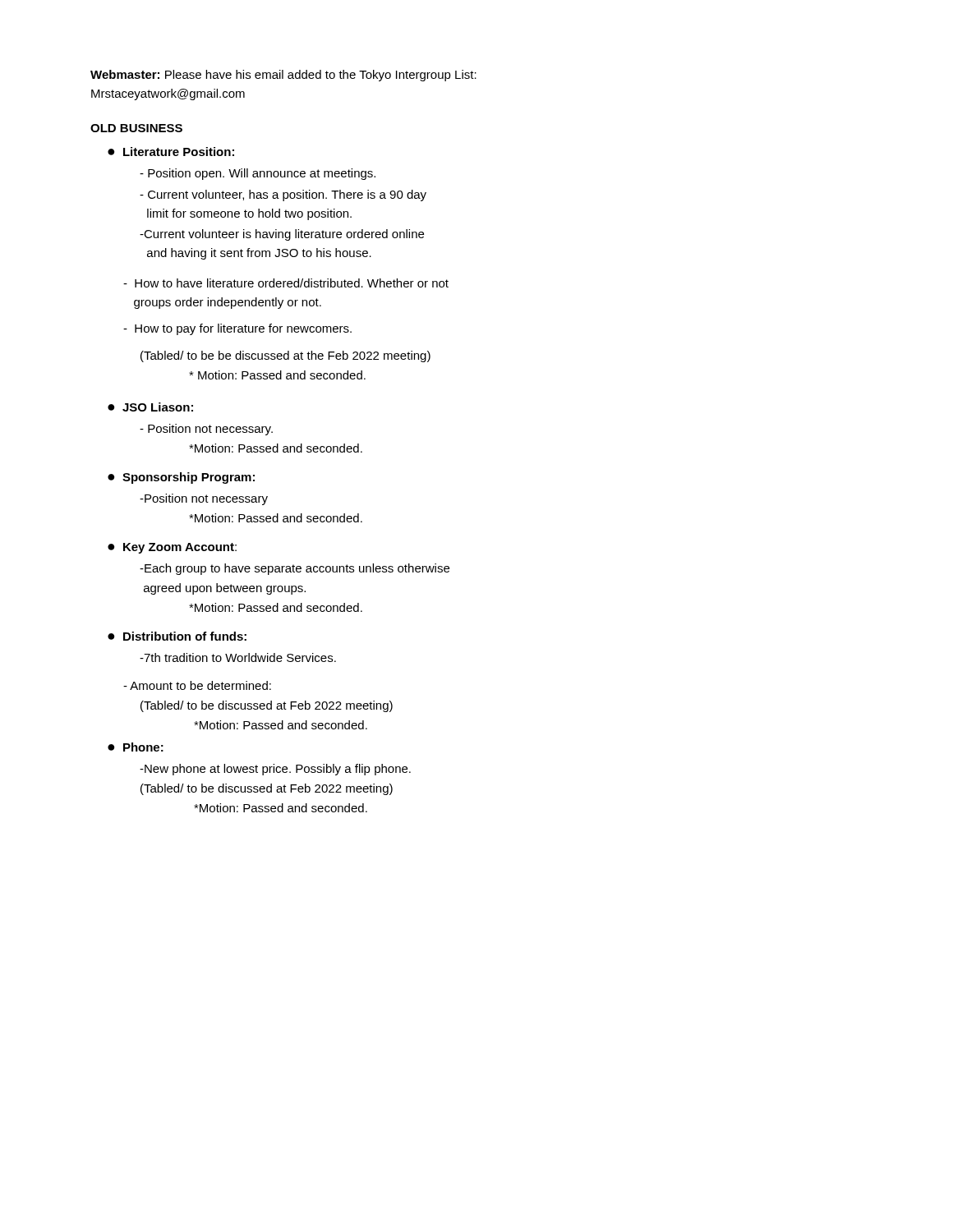Locate the list item that reads "● Literature Position:"
The height and width of the screenshot is (1232, 953).
[x=171, y=152]
